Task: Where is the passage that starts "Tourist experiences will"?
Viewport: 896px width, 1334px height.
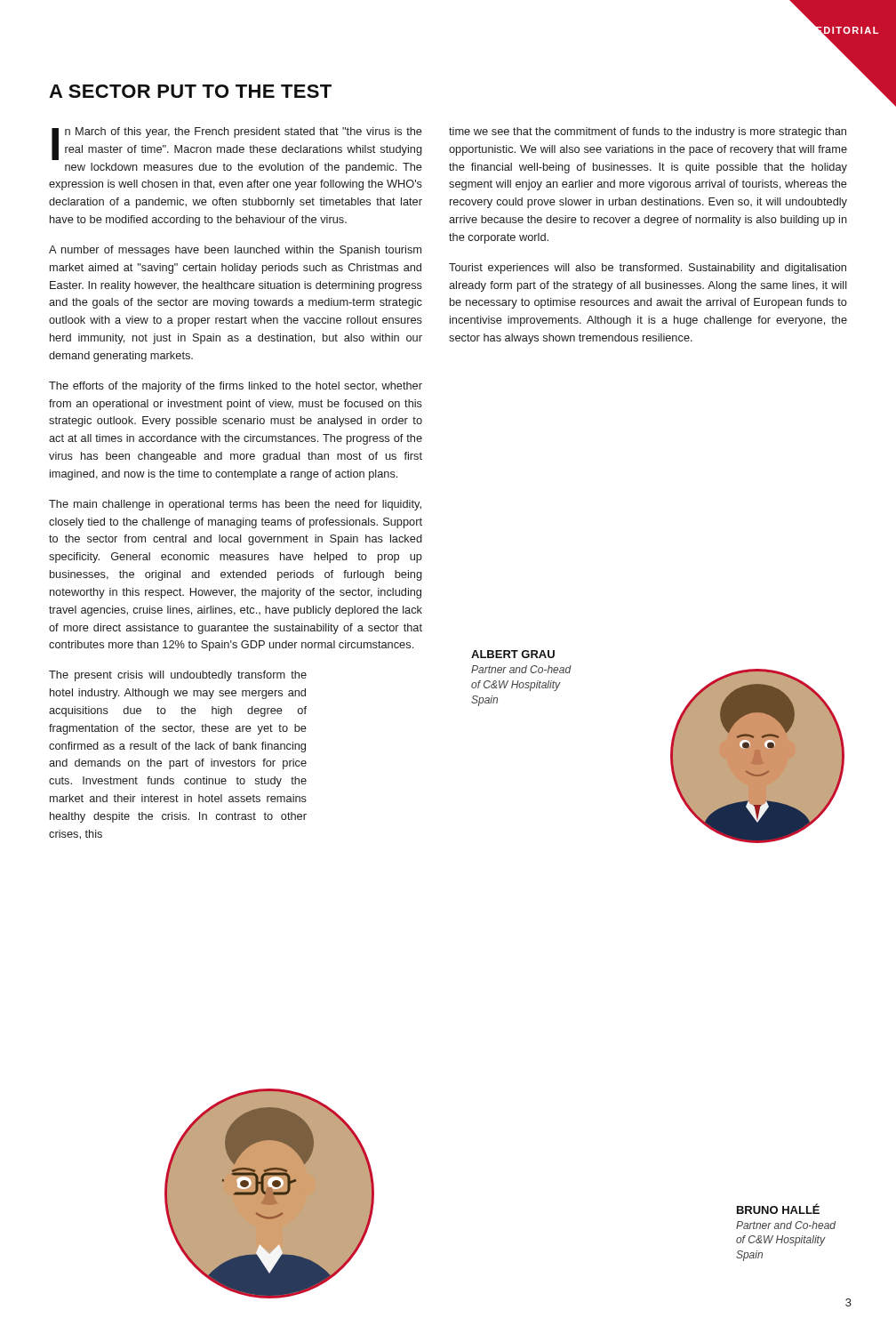Action: 648,302
